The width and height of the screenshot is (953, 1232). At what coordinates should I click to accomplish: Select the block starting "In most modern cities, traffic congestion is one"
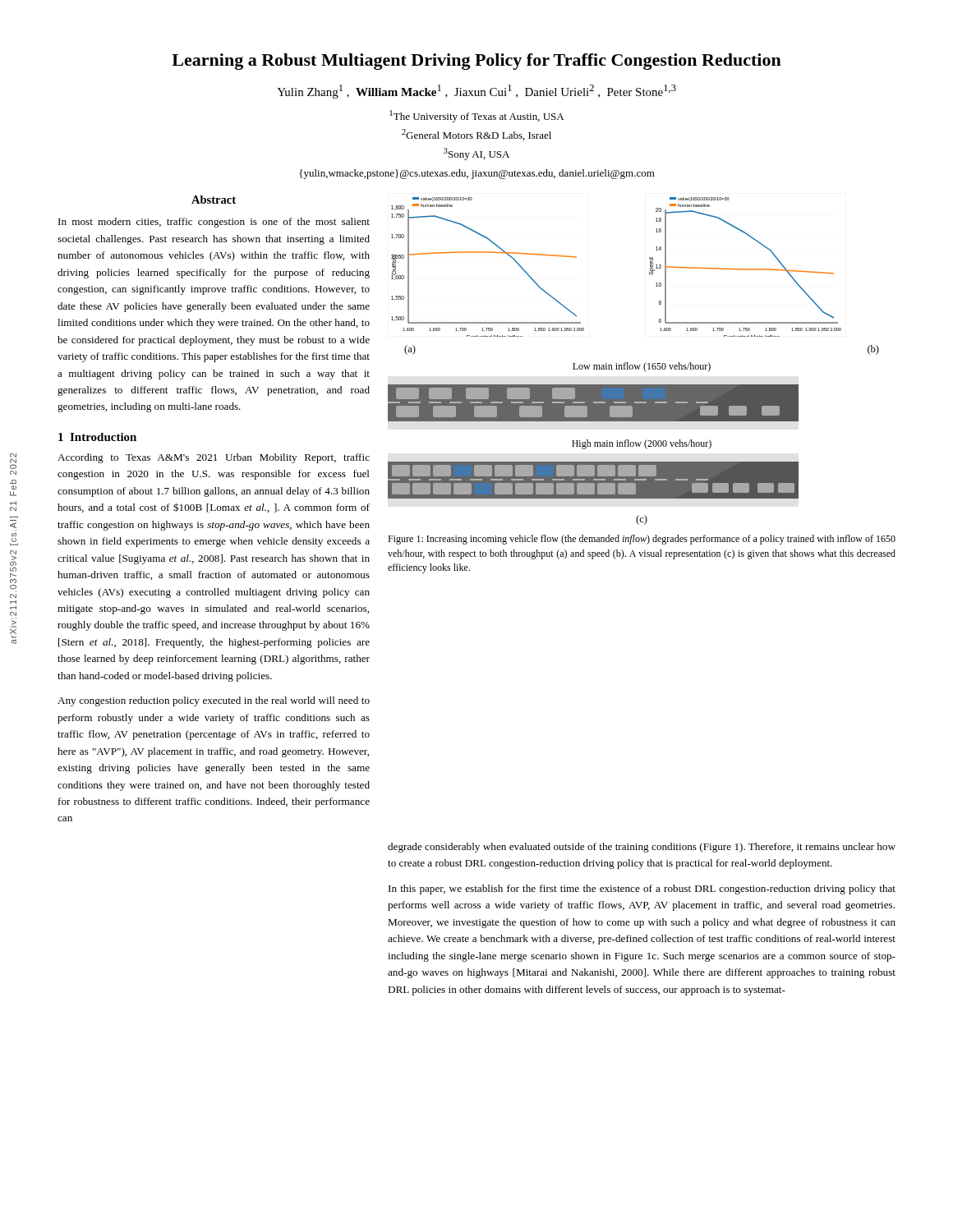coord(214,314)
